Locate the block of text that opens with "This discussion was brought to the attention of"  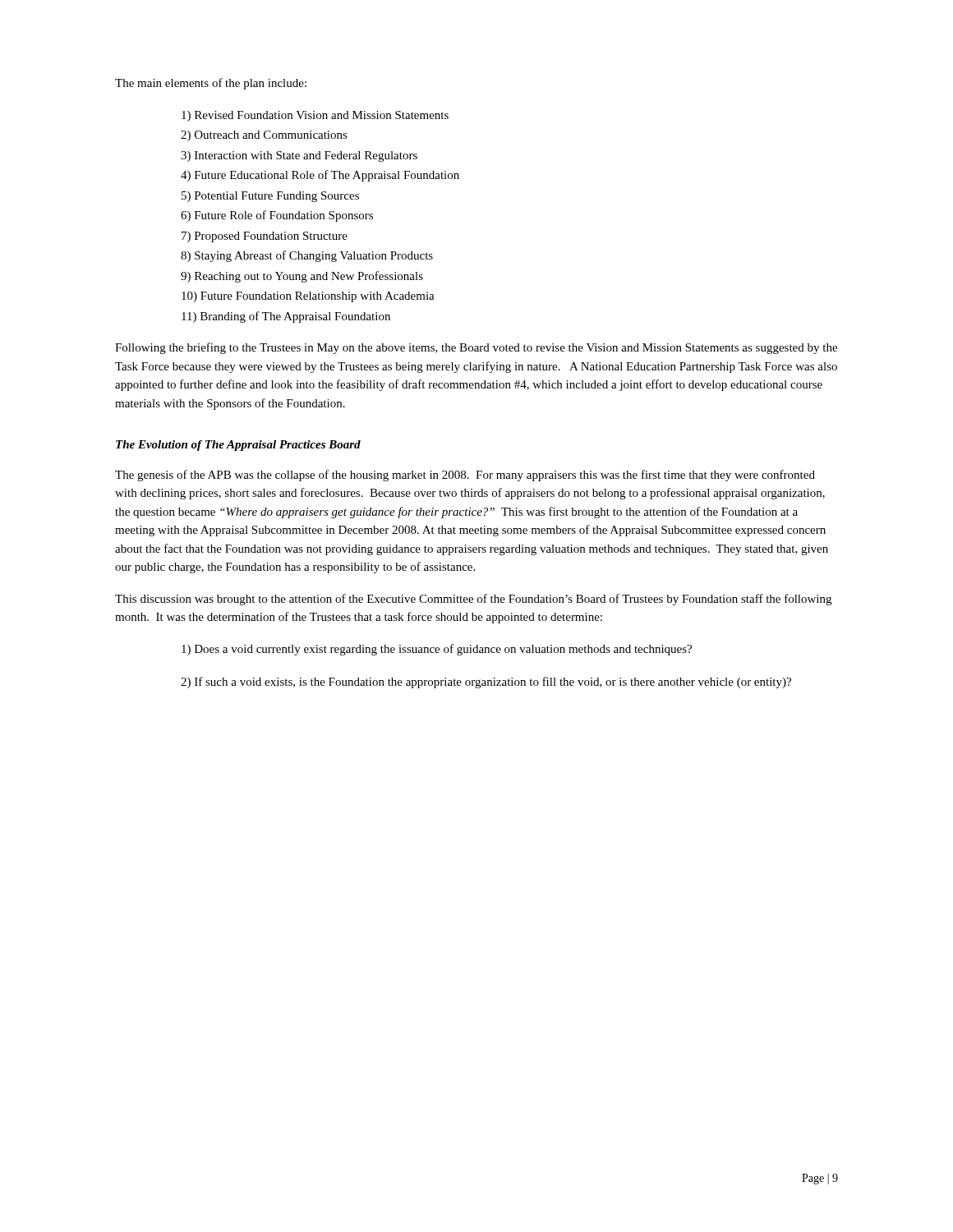473,608
